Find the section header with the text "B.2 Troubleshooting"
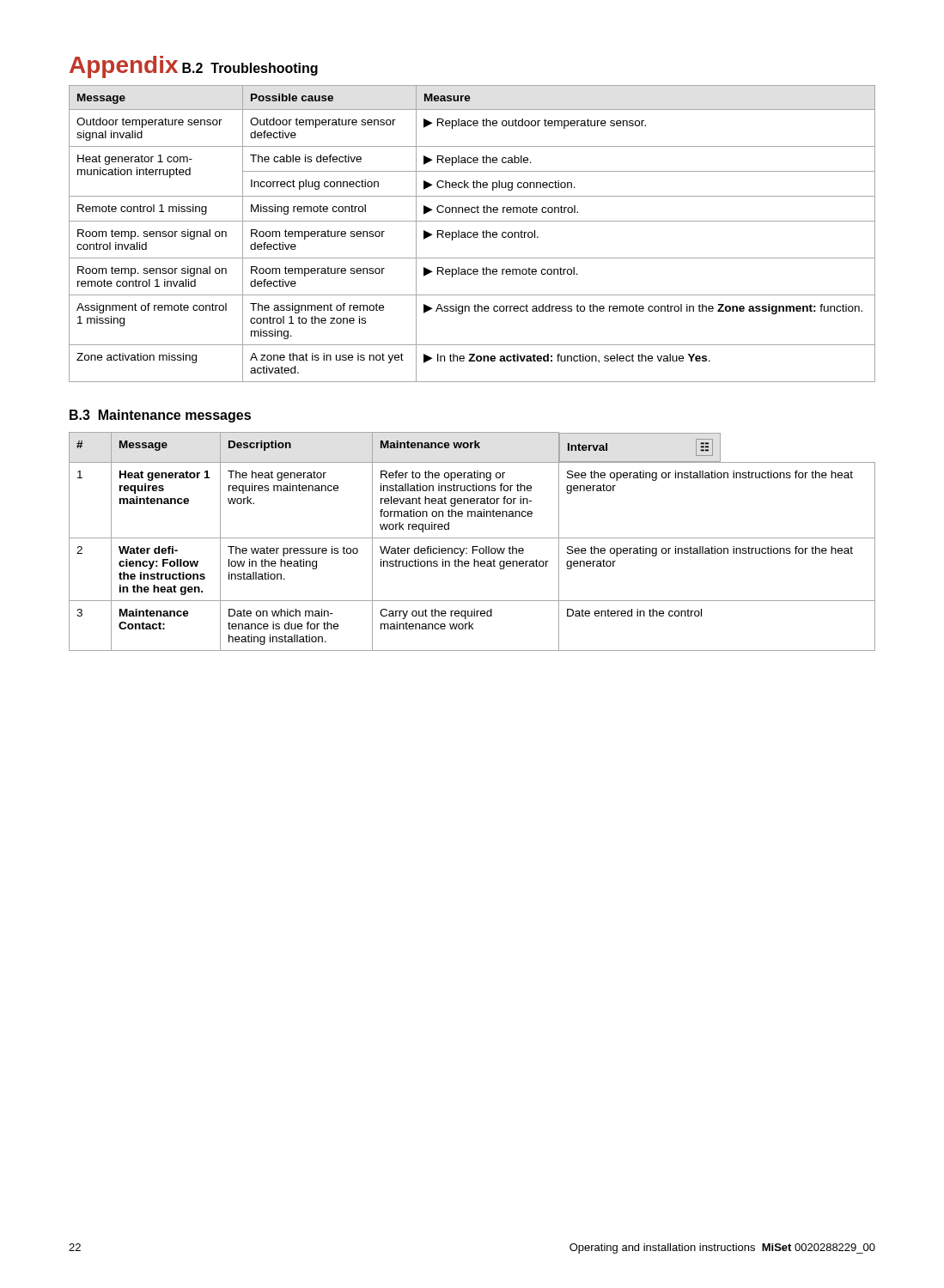Image resolution: width=944 pixels, height=1288 pixels. tap(250, 68)
